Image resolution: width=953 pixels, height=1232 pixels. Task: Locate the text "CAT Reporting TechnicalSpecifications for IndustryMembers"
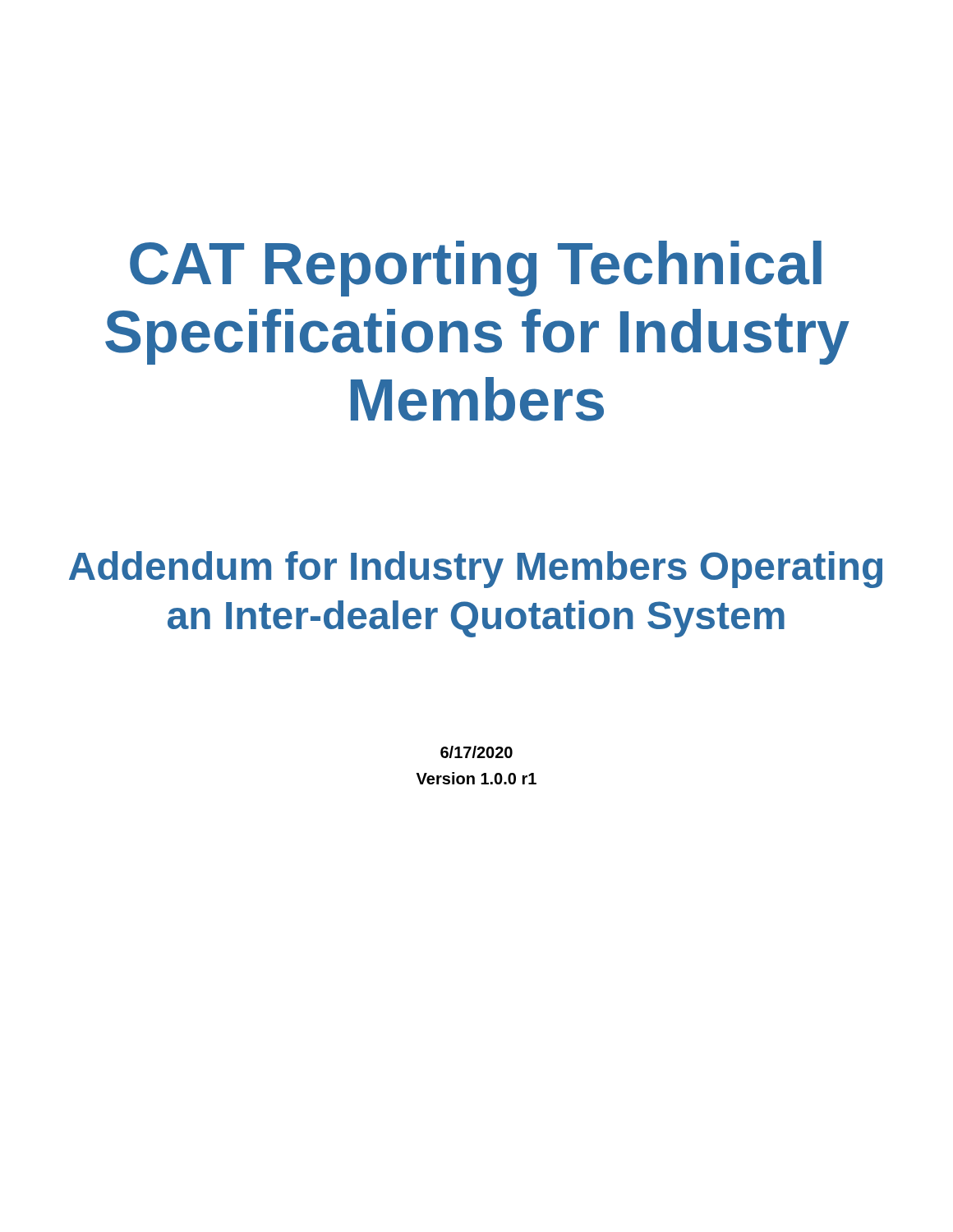476,332
